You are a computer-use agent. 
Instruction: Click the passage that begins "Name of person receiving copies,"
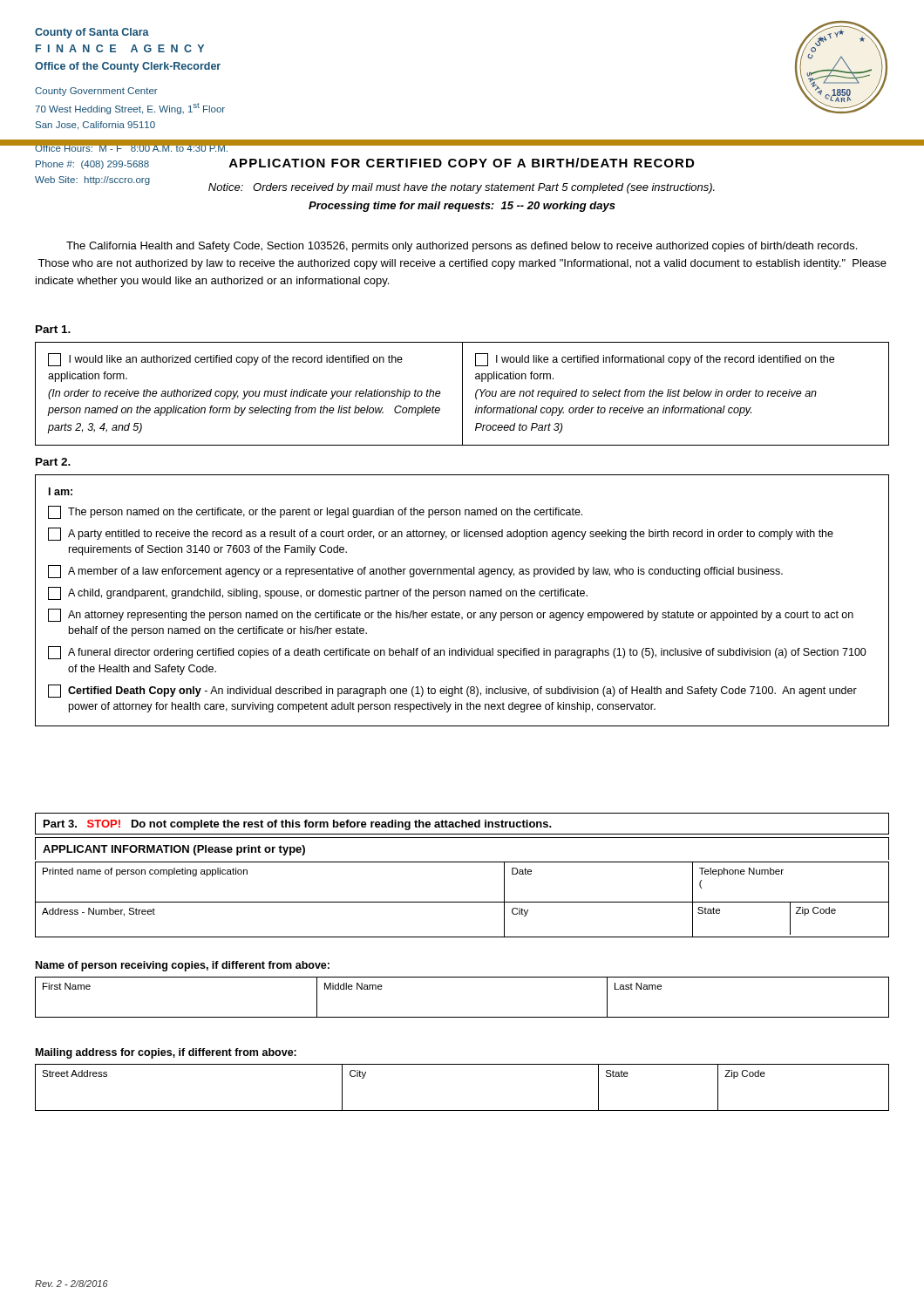[x=183, y=965]
